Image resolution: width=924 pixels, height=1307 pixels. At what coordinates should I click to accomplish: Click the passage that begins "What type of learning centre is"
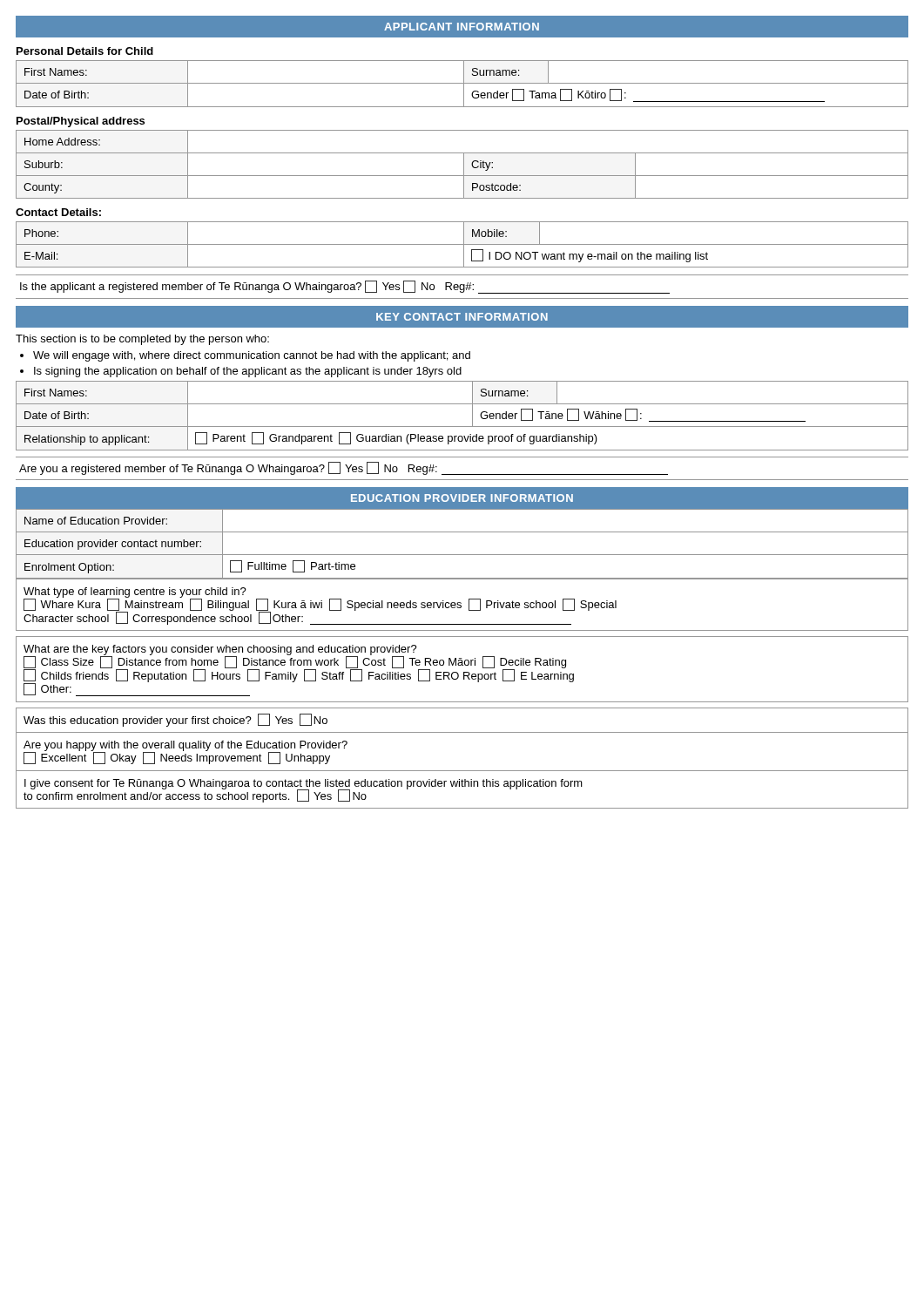click(320, 605)
